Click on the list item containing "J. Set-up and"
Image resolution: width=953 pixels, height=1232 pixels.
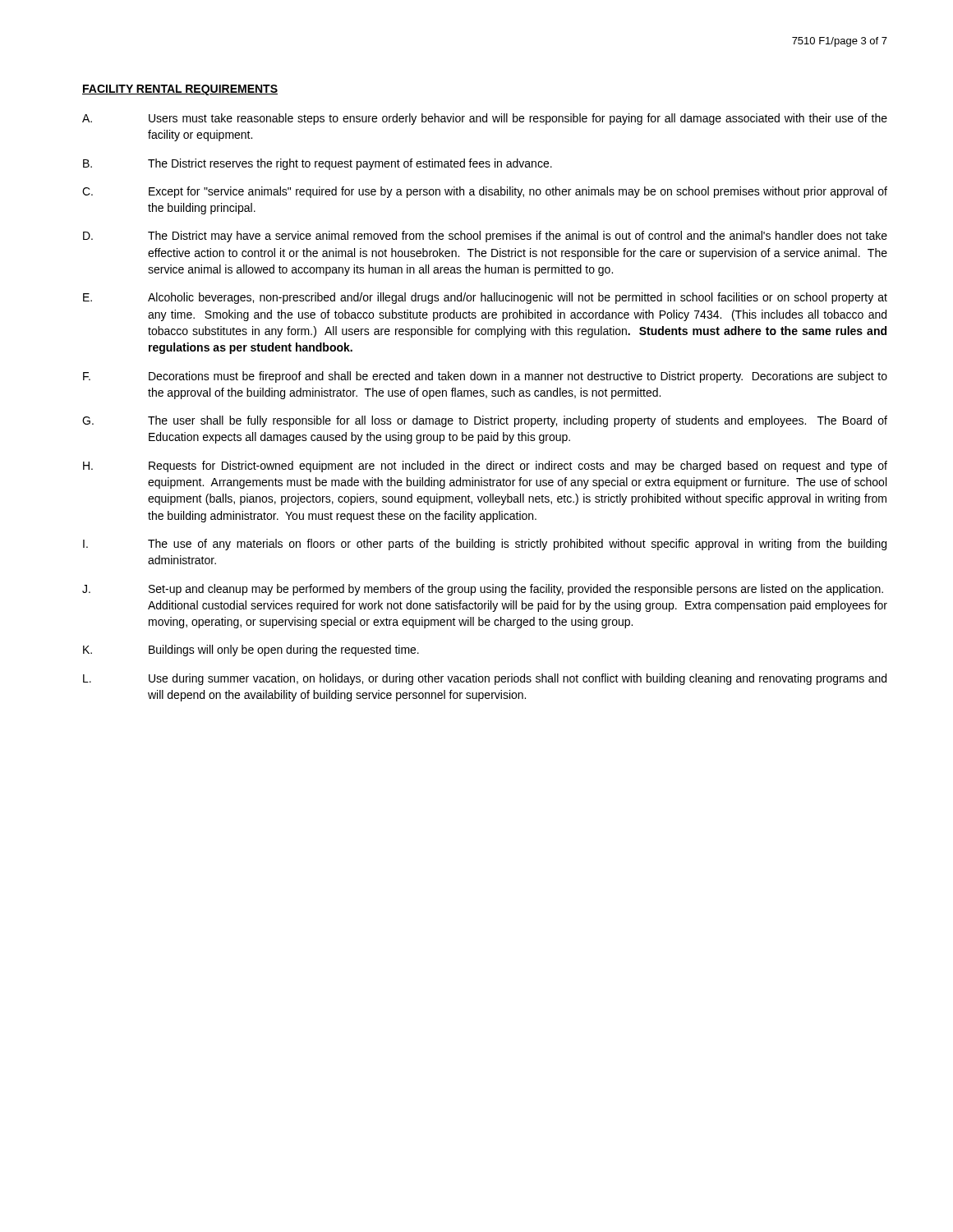485,605
